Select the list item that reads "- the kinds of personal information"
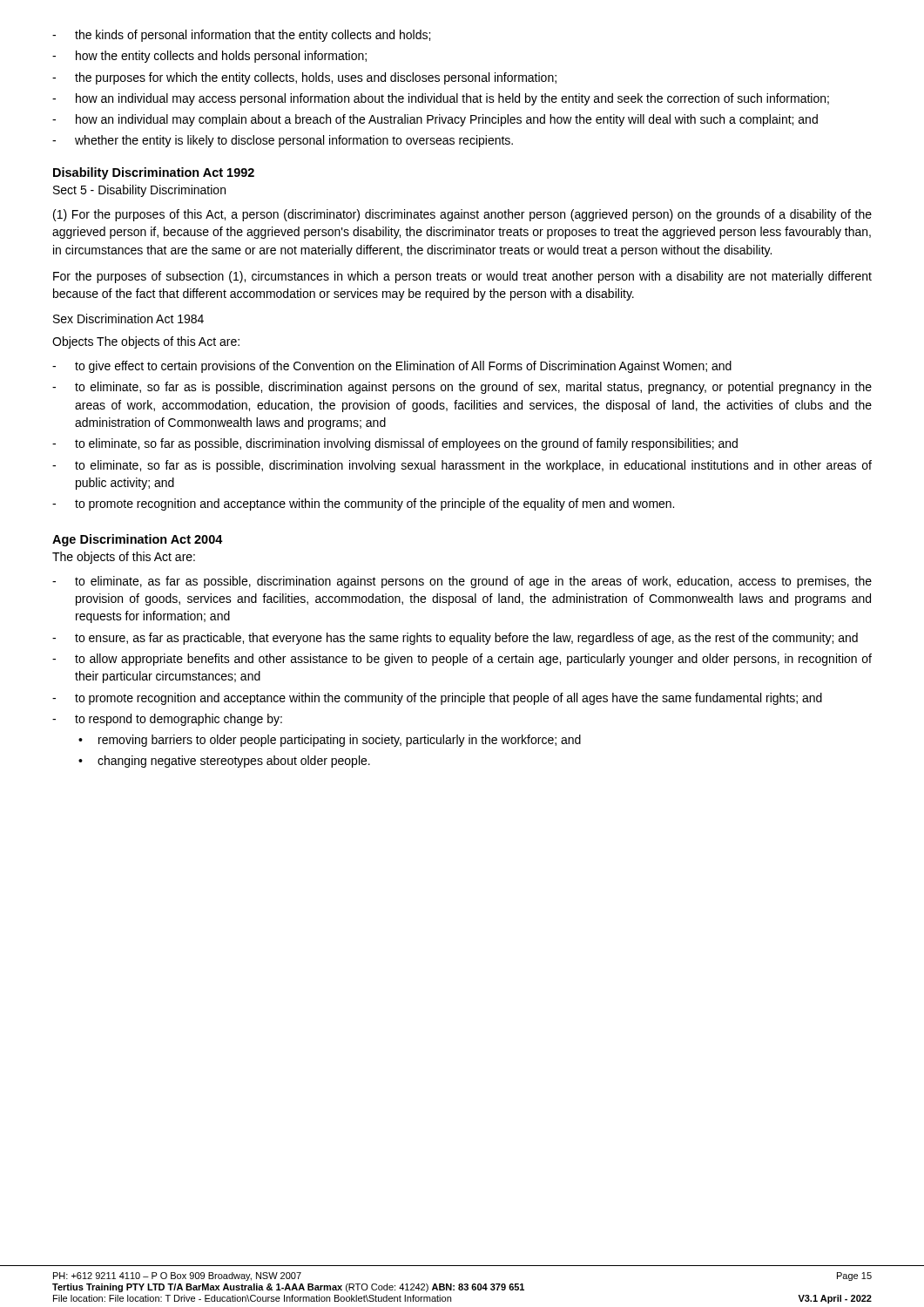The width and height of the screenshot is (924, 1307). (x=241, y=36)
